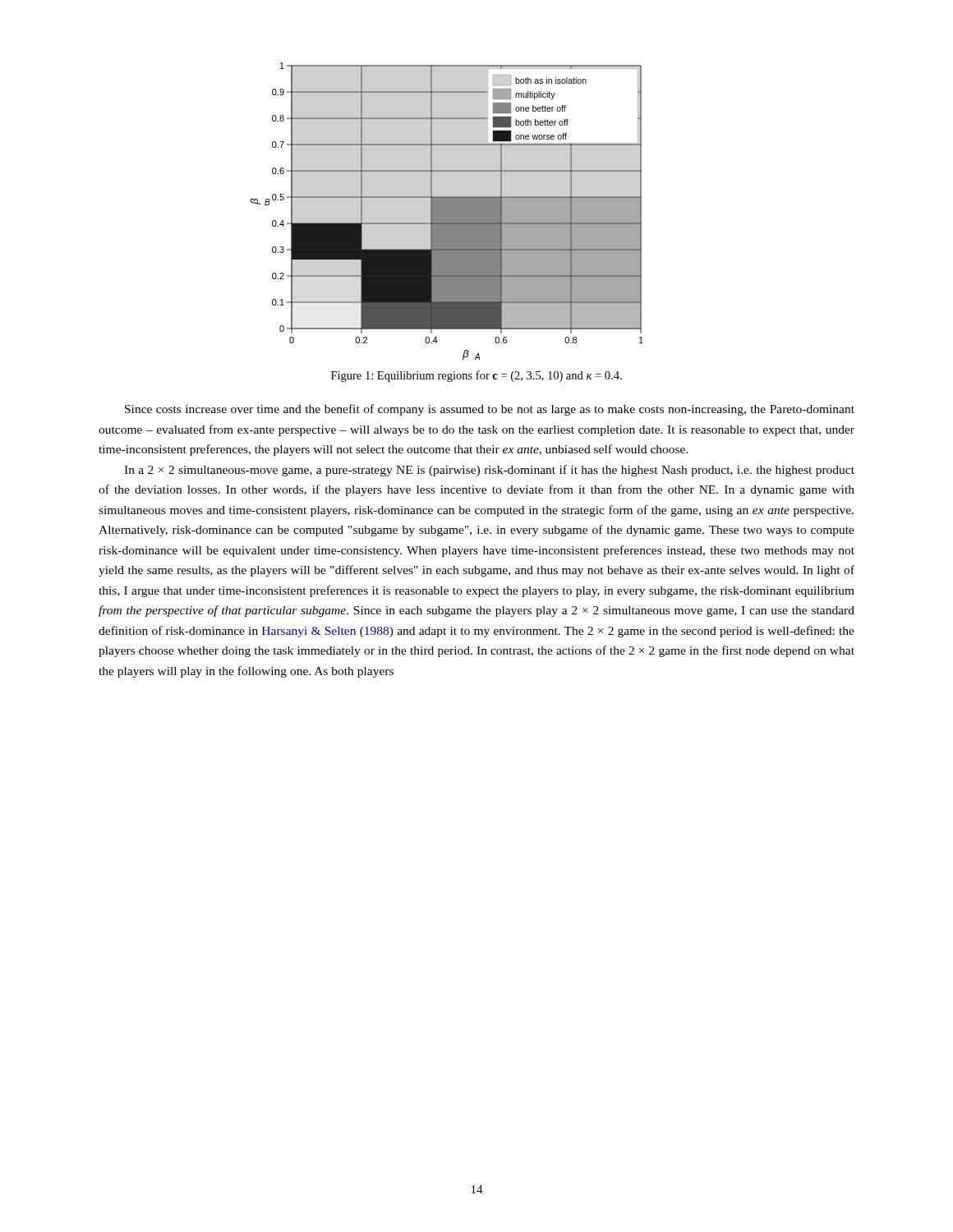Where is the caption that starts "Figure 1: Equilibrium regions for c"?
The image size is (953, 1232).
476,375
